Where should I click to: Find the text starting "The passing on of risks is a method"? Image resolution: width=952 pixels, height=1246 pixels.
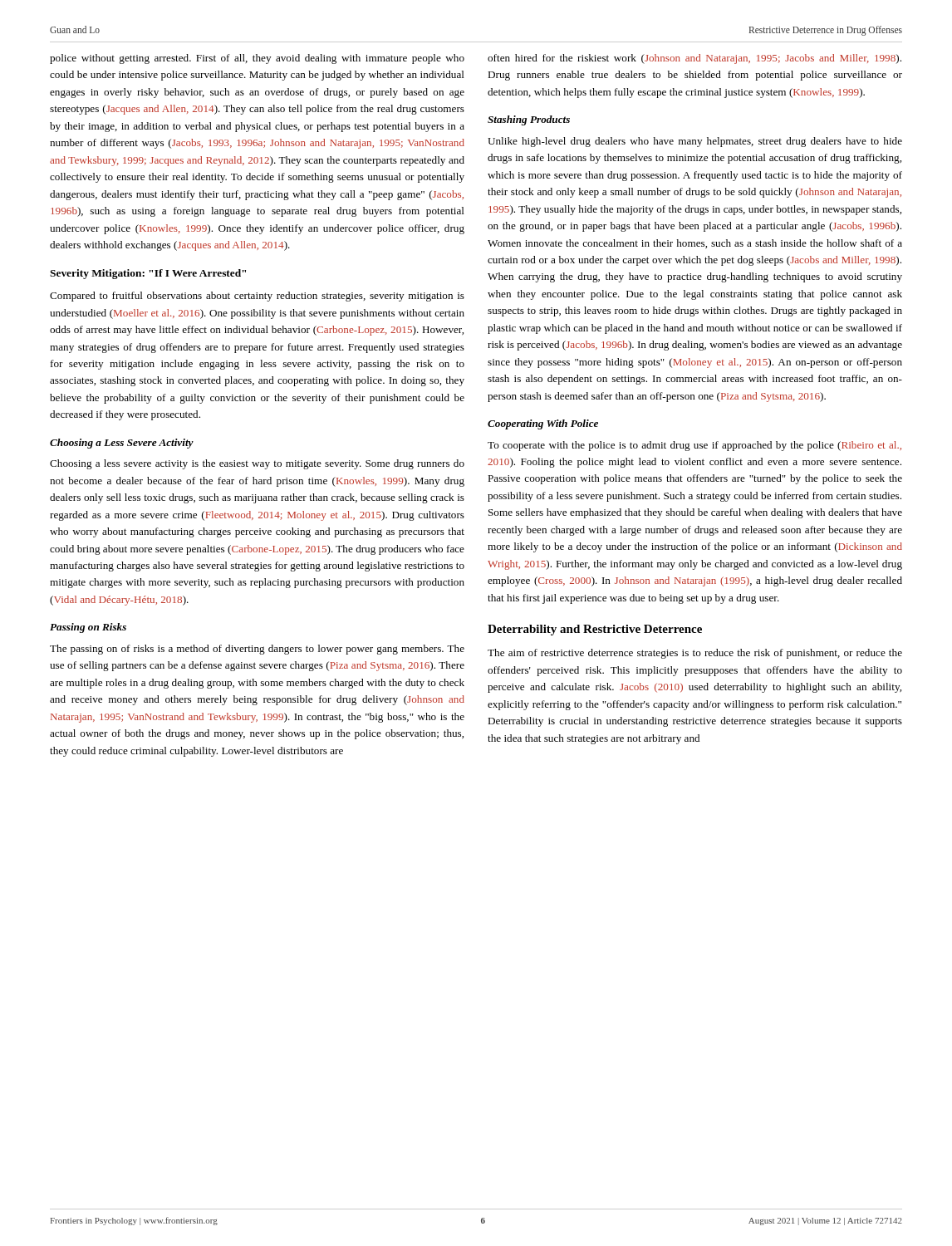coord(257,700)
